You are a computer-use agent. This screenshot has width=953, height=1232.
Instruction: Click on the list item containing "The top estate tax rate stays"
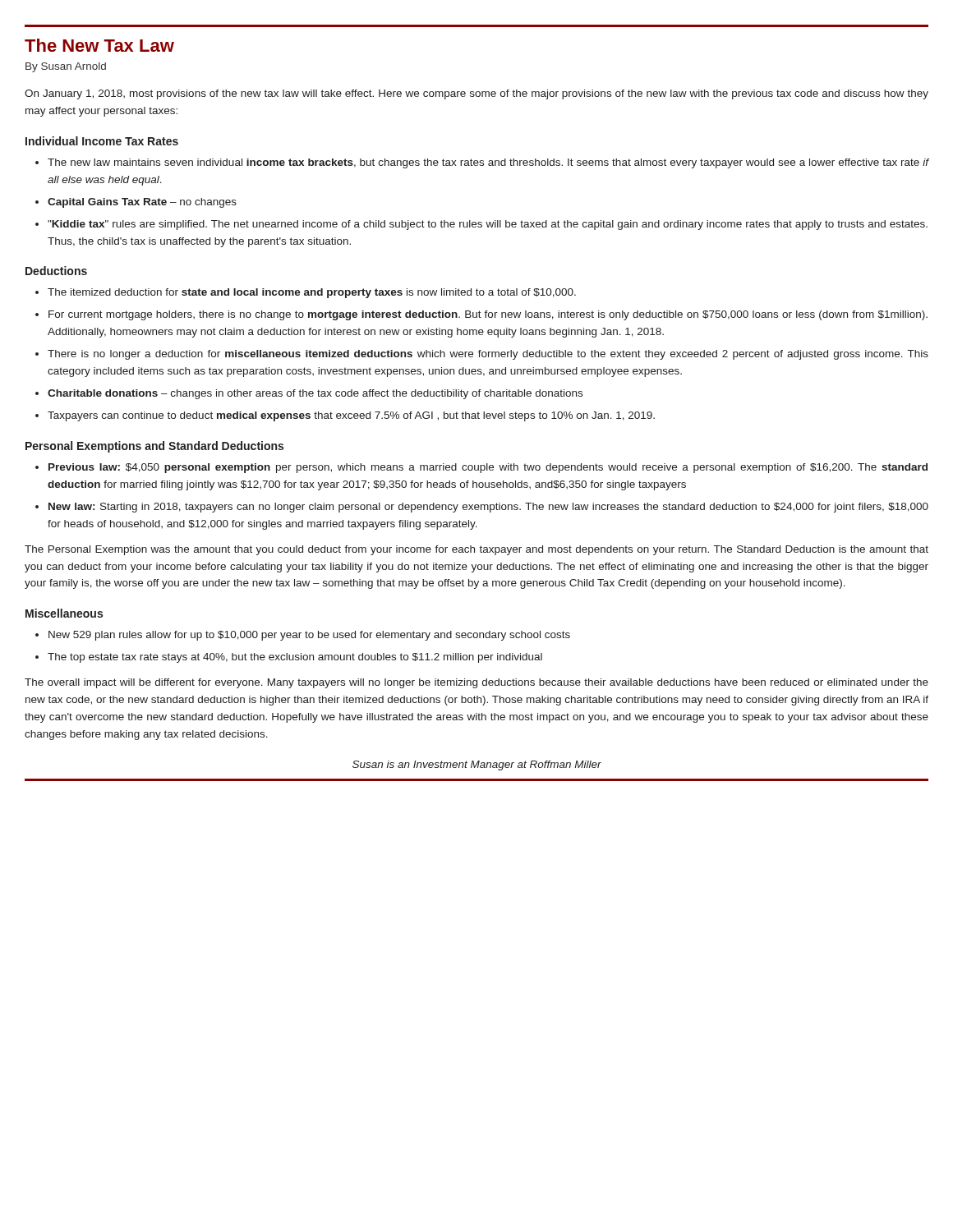[x=295, y=657]
